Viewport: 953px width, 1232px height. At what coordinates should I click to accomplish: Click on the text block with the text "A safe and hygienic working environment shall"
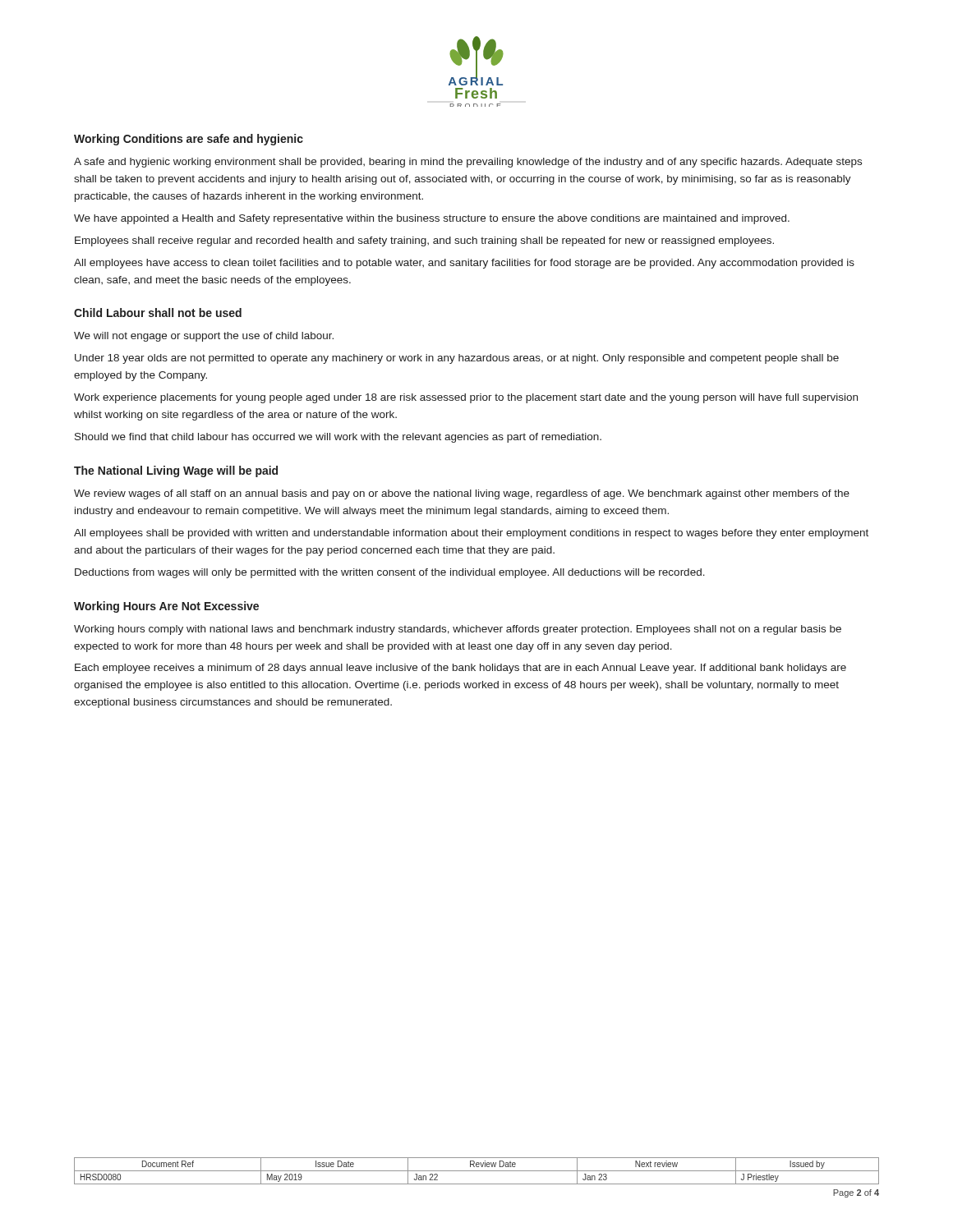(468, 179)
